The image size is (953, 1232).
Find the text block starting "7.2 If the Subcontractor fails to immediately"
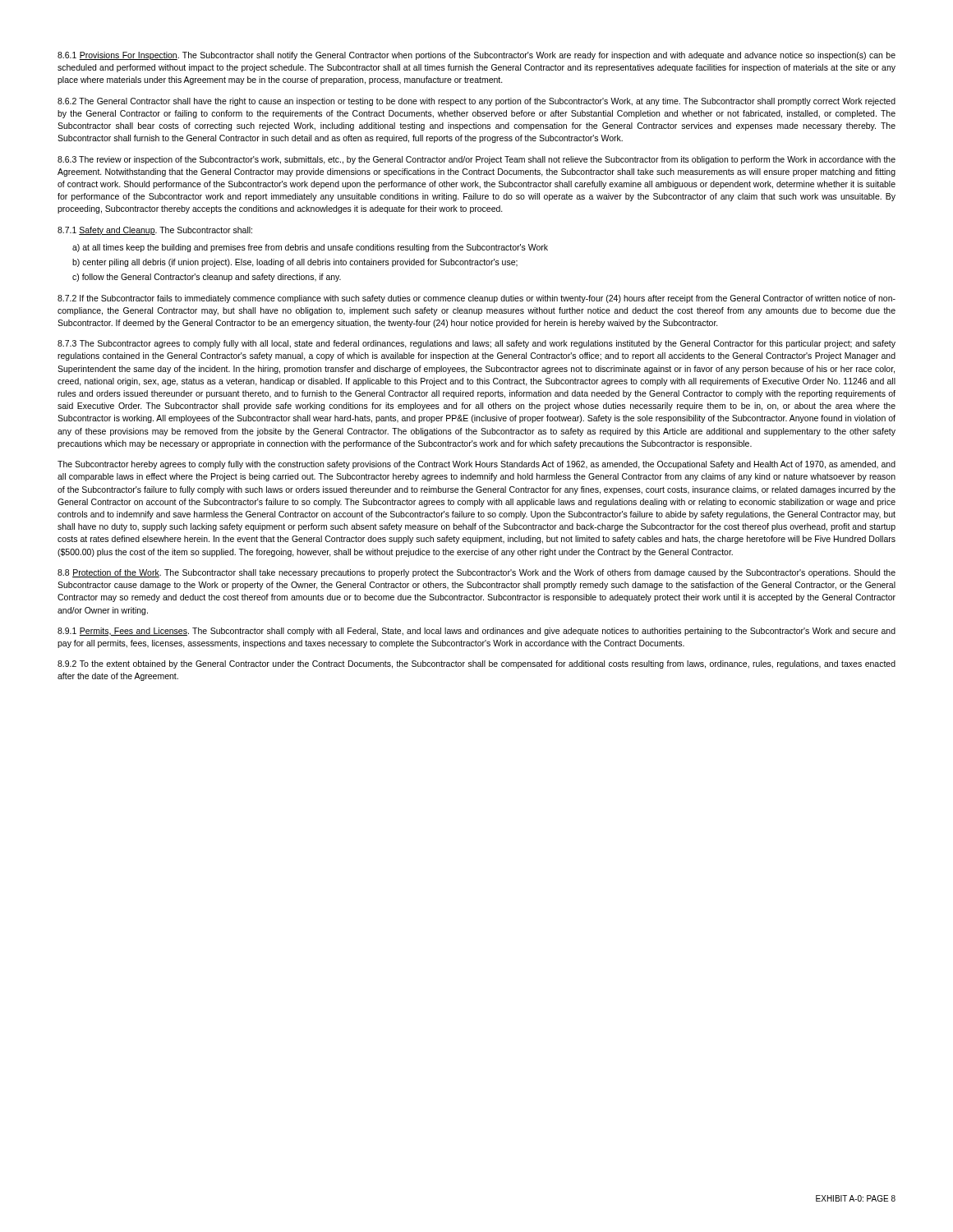tap(476, 310)
